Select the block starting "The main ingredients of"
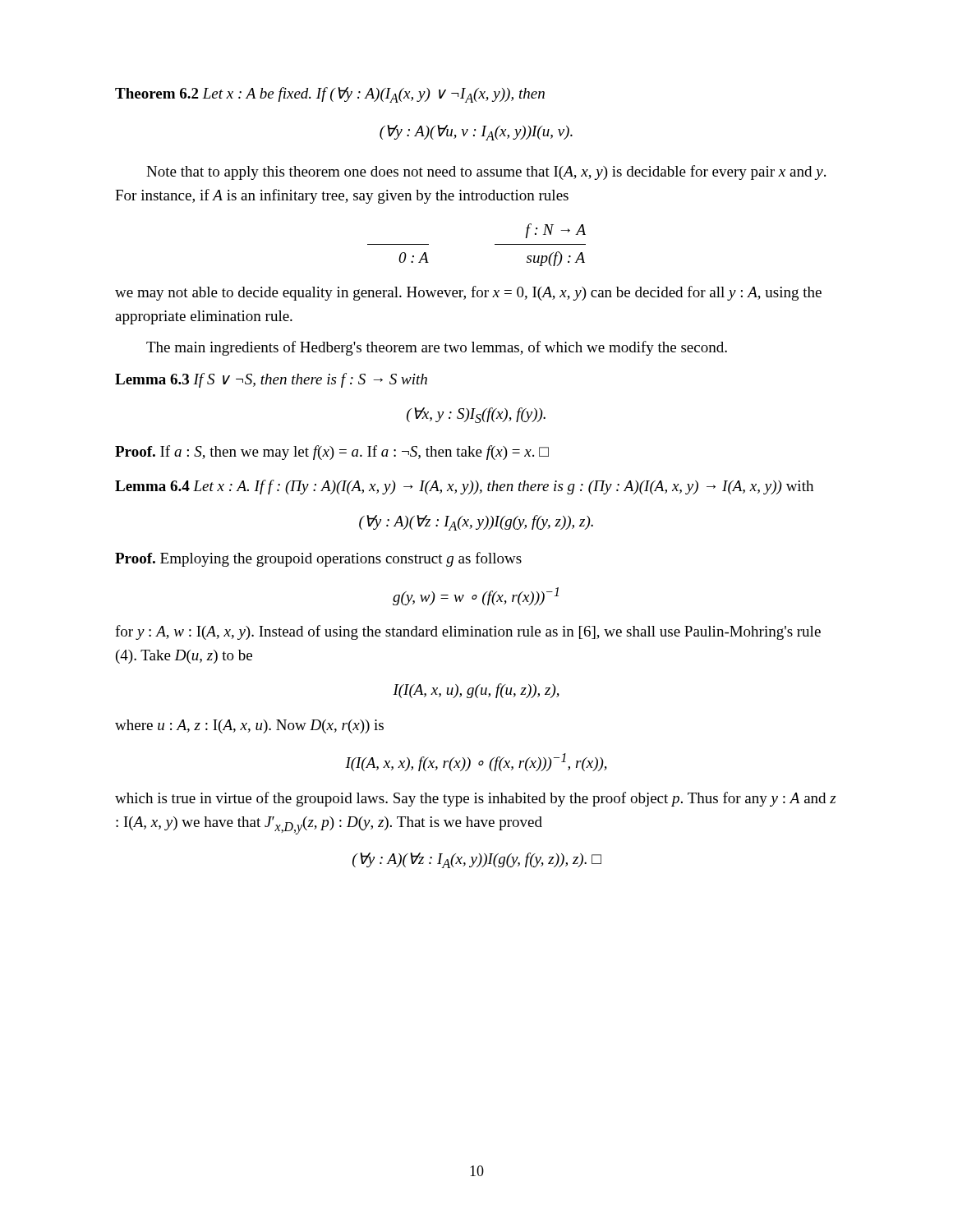Screen dimensions: 1232x953 point(437,347)
